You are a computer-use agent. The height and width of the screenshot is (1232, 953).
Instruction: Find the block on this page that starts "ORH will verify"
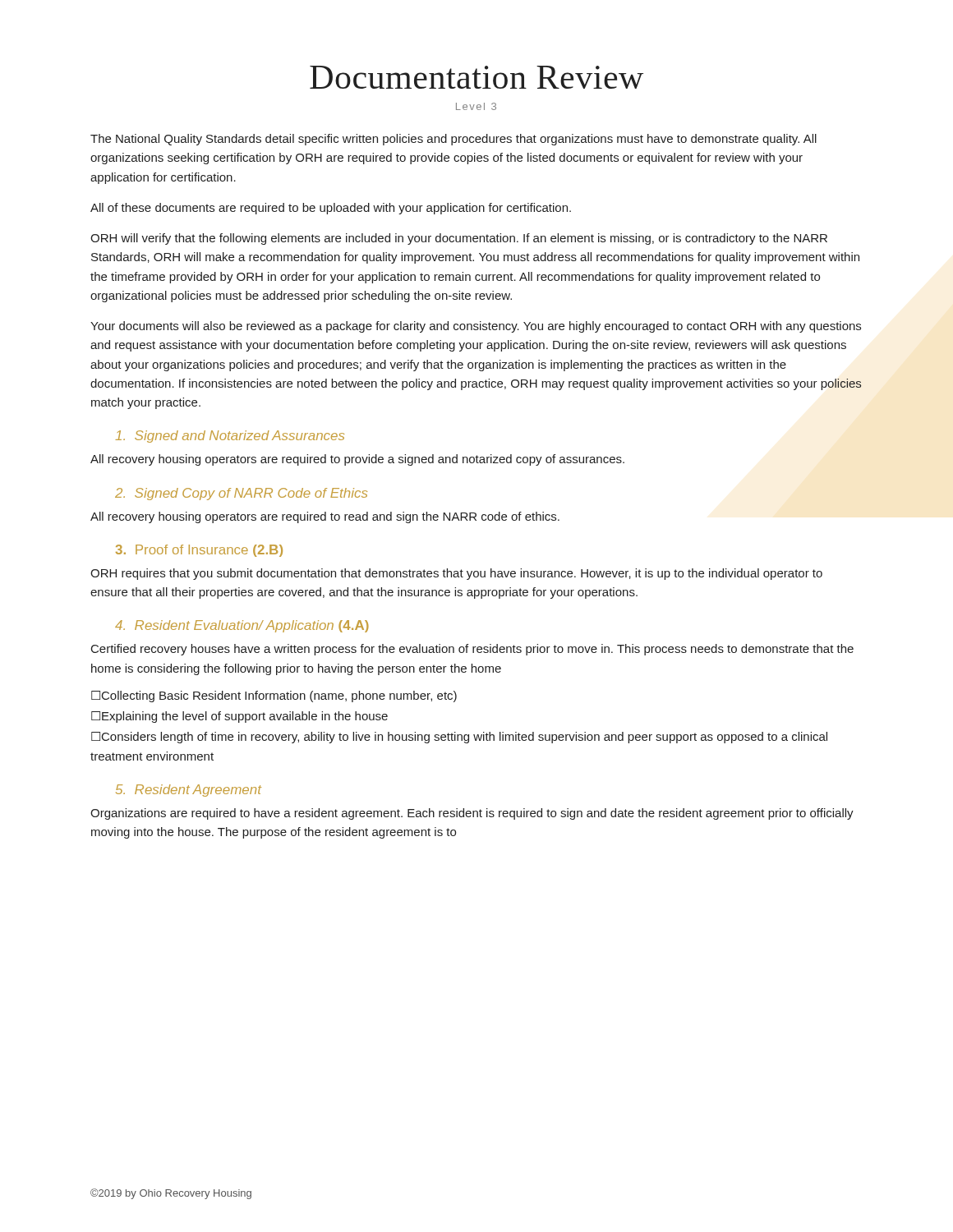pyautogui.click(x=475, y=266)
